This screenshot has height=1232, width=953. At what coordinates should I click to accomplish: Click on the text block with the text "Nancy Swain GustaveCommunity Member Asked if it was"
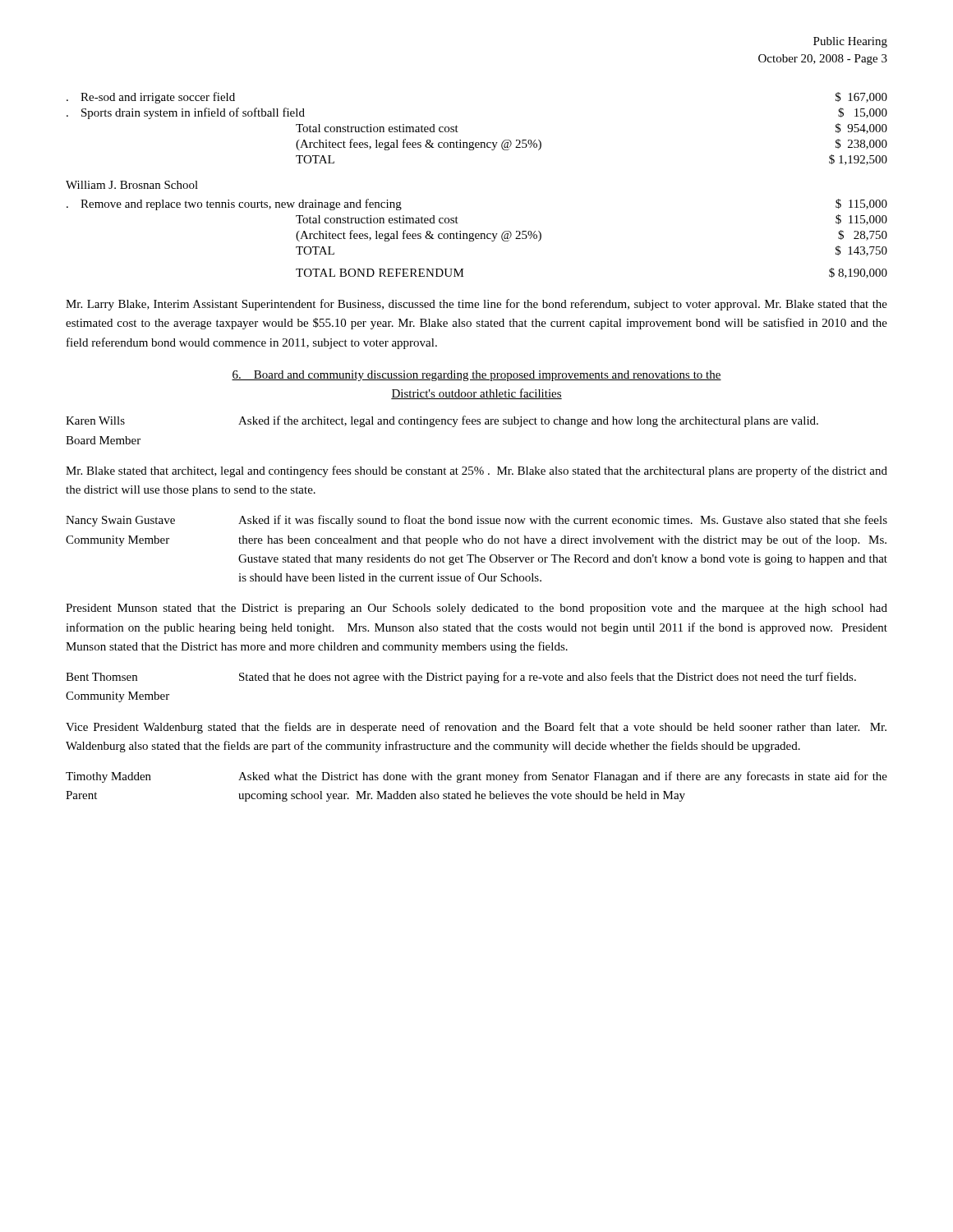[x=476, y=549]
